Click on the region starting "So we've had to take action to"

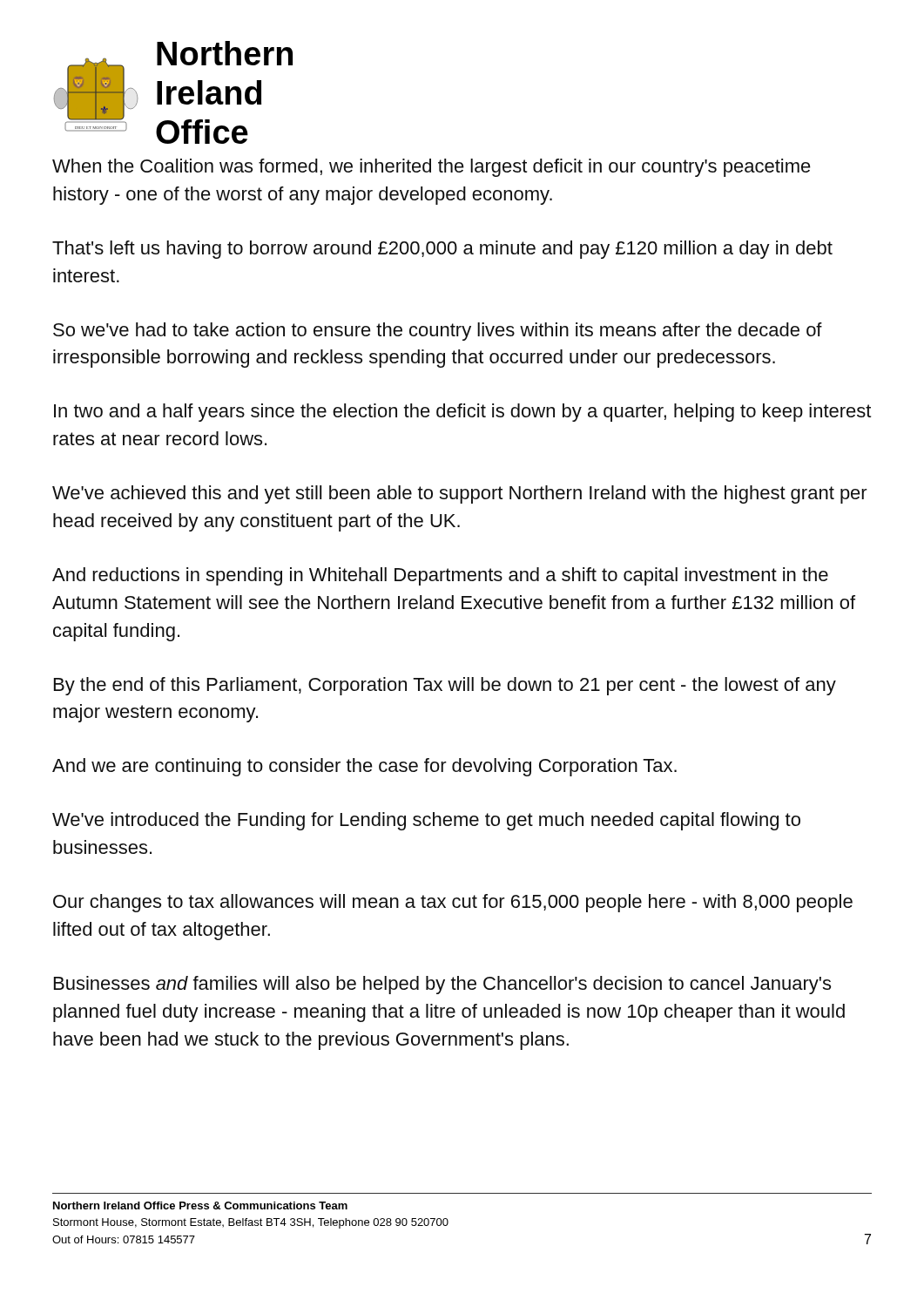437,343
